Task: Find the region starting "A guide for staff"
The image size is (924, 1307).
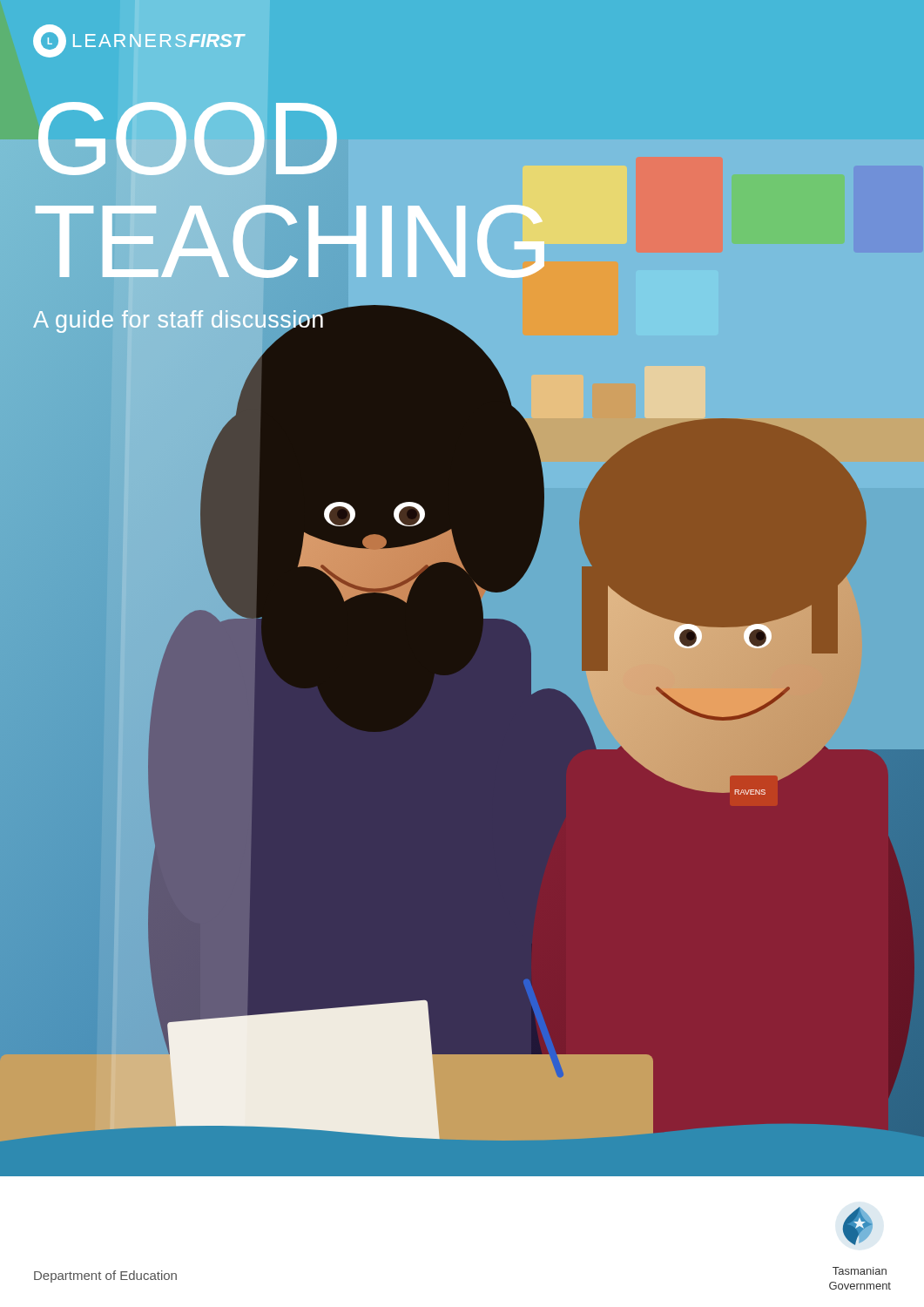Action: click(x=179, y=320)
